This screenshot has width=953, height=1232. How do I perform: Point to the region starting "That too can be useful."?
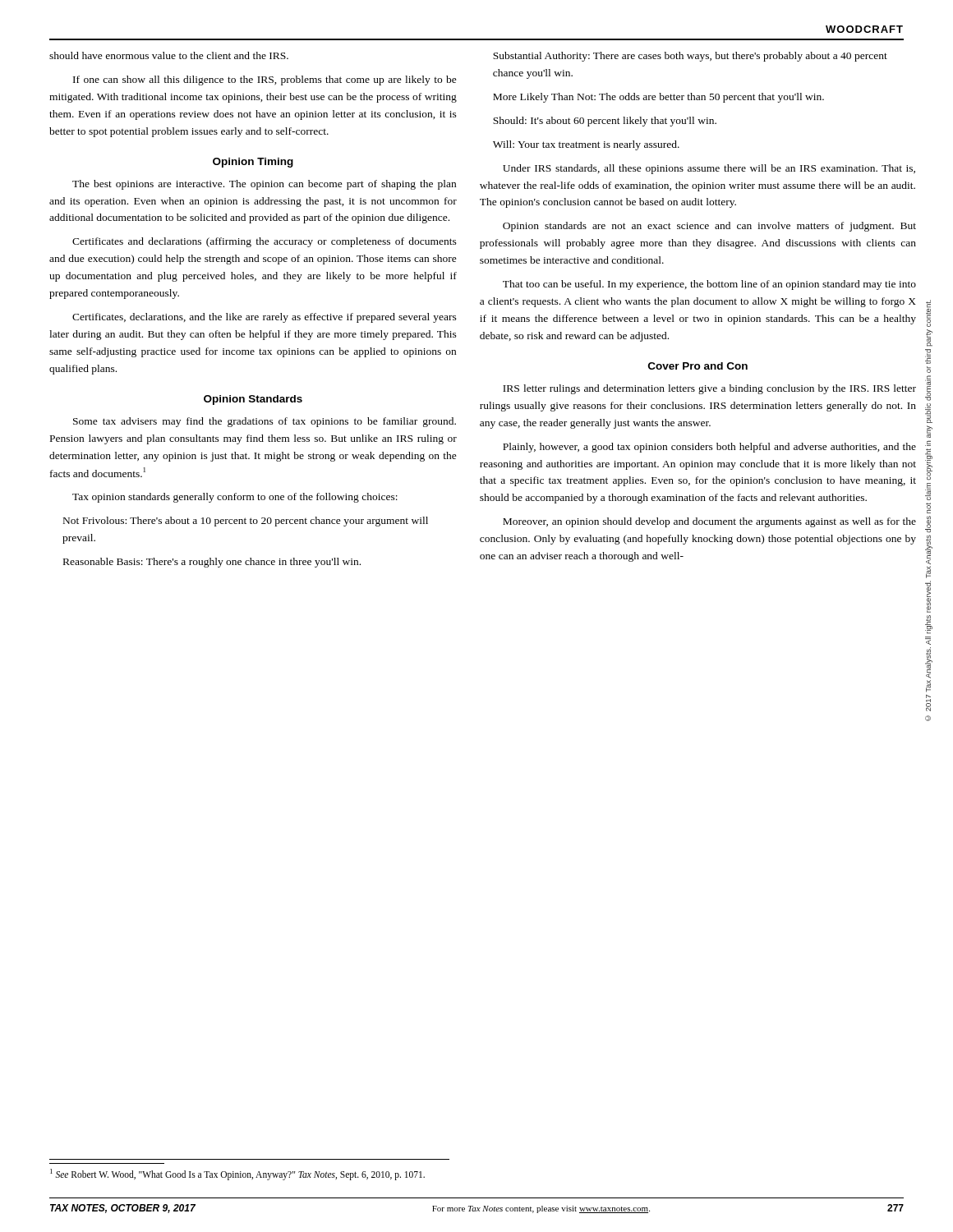point(698,310)
